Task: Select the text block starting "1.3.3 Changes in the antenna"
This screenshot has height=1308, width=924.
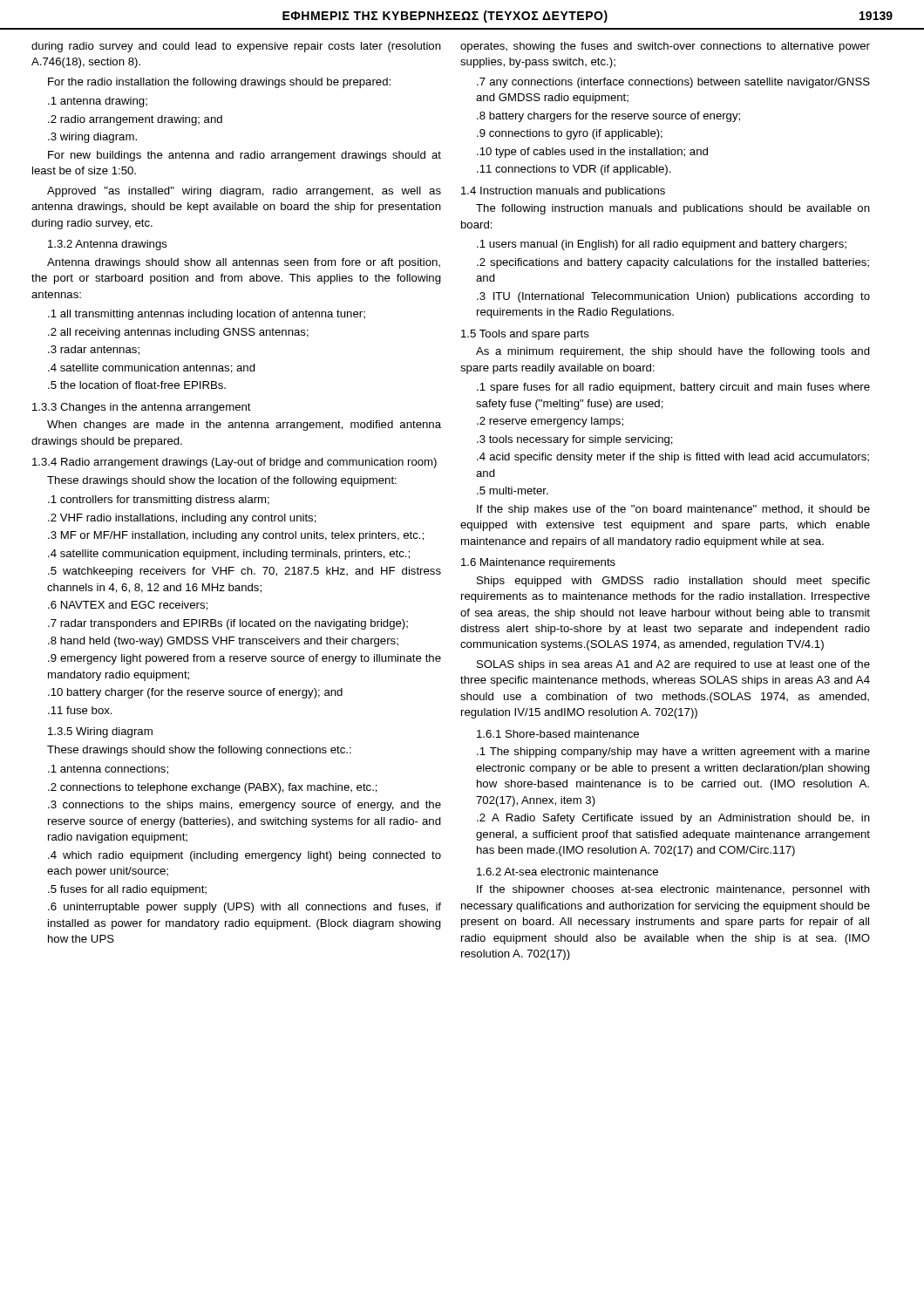Action: pos(141,407)
